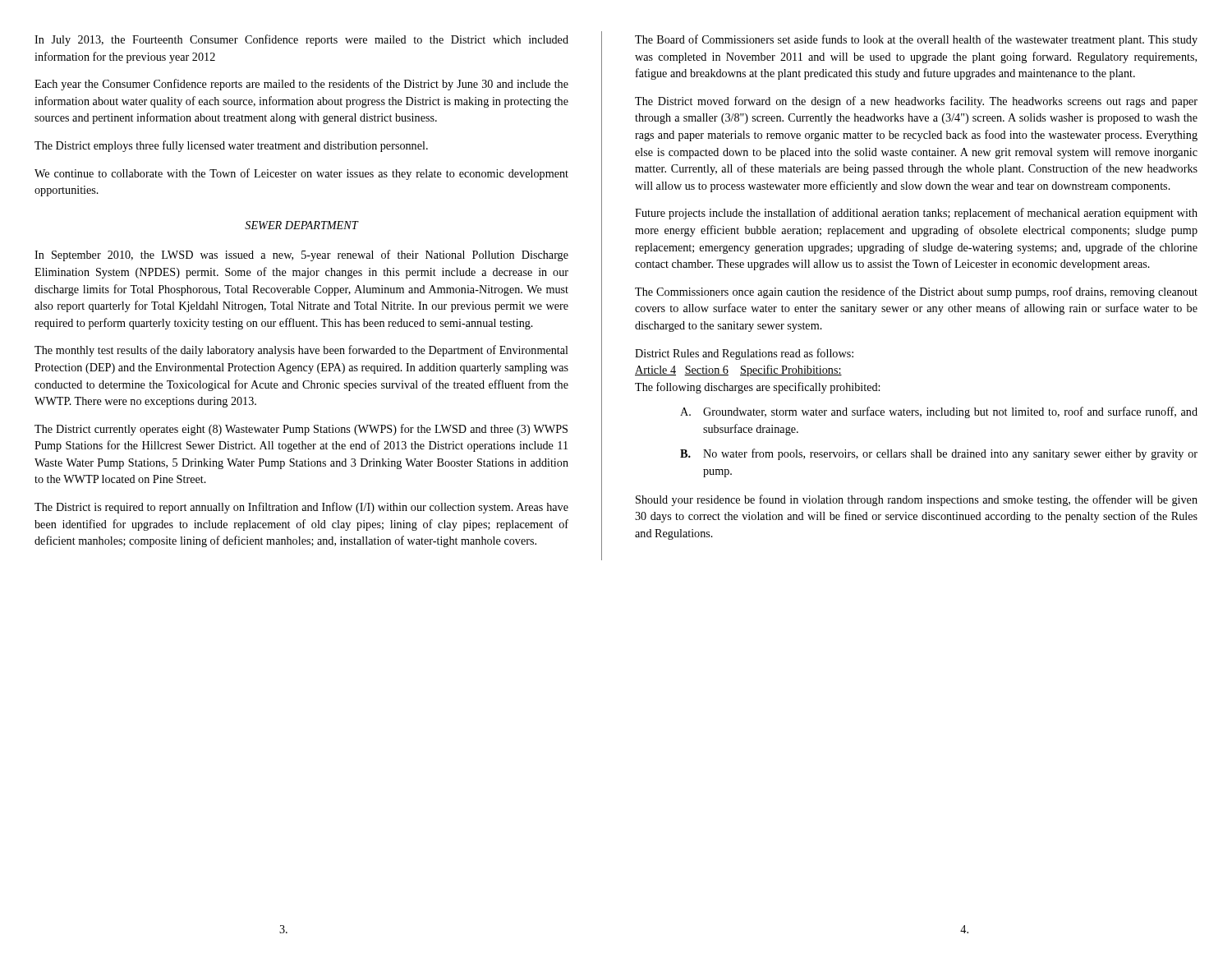Locate the element starting "A. Groundwater, storm water"
1232x953 pixels.
tap(939, 421)
